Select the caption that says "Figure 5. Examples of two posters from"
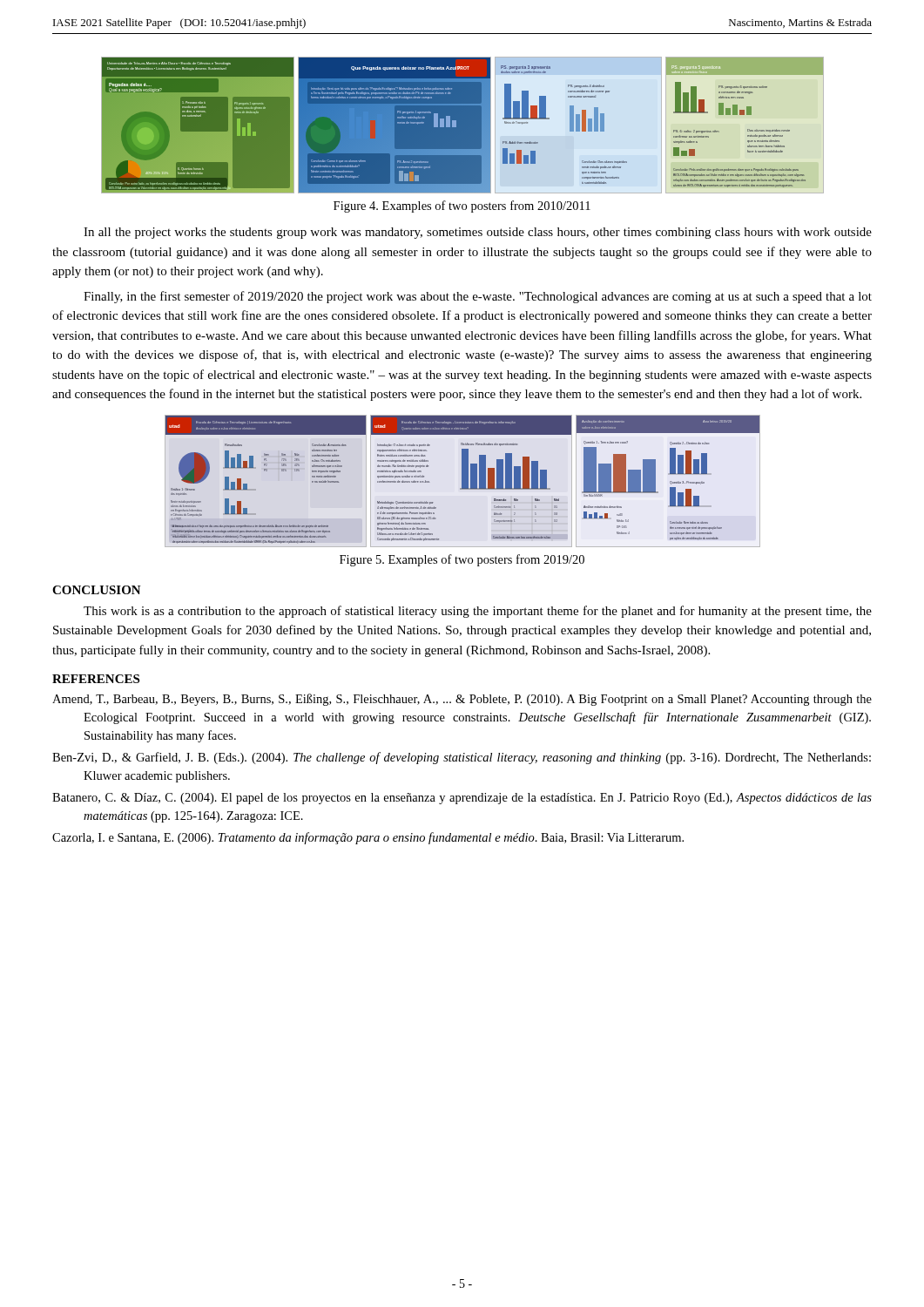 (x=462, y=559)
